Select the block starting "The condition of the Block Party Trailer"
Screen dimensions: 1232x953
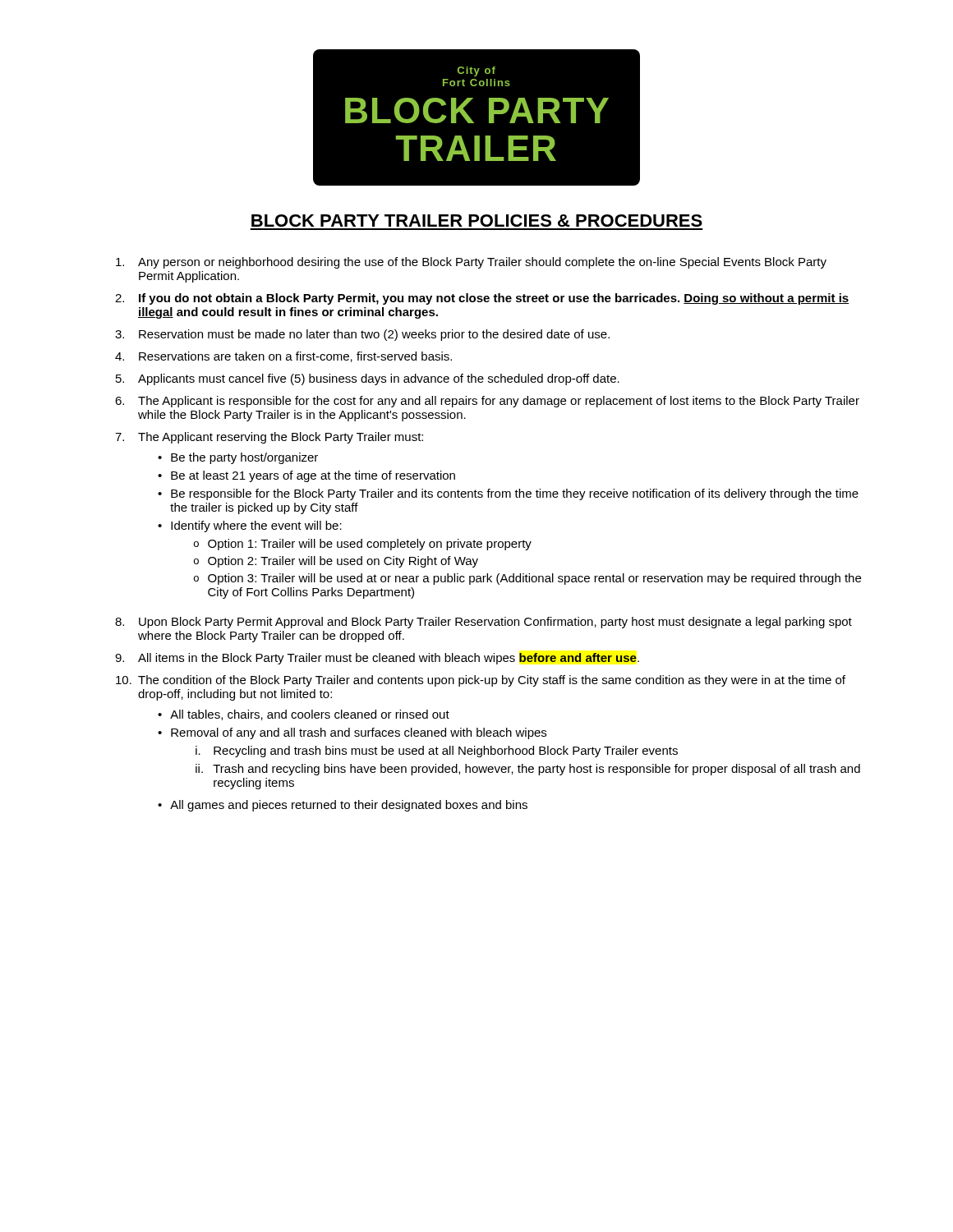pyautogui.click(x=500, y=744)
